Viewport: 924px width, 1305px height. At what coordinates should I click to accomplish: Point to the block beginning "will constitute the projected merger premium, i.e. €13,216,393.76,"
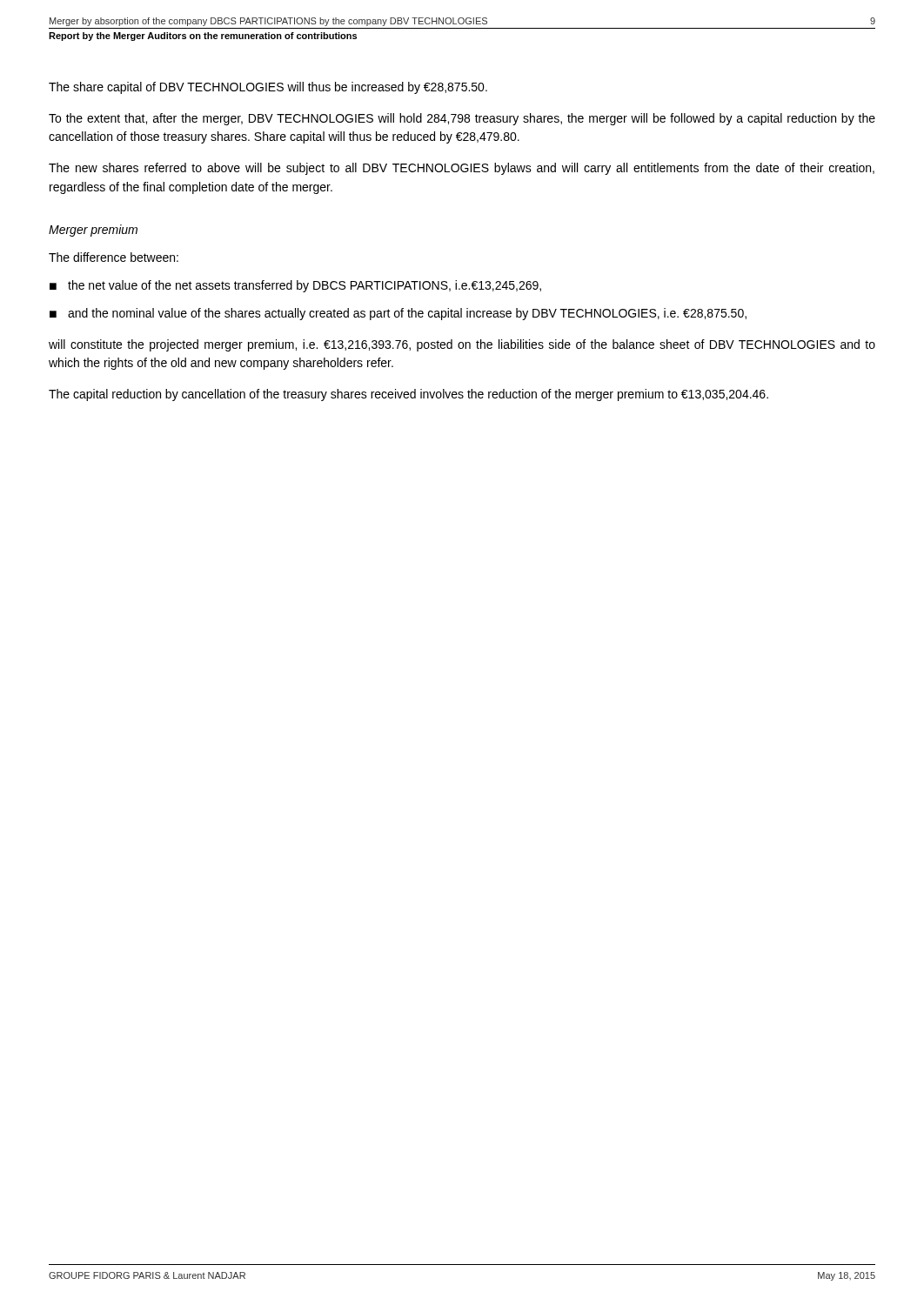click(462, 354)
